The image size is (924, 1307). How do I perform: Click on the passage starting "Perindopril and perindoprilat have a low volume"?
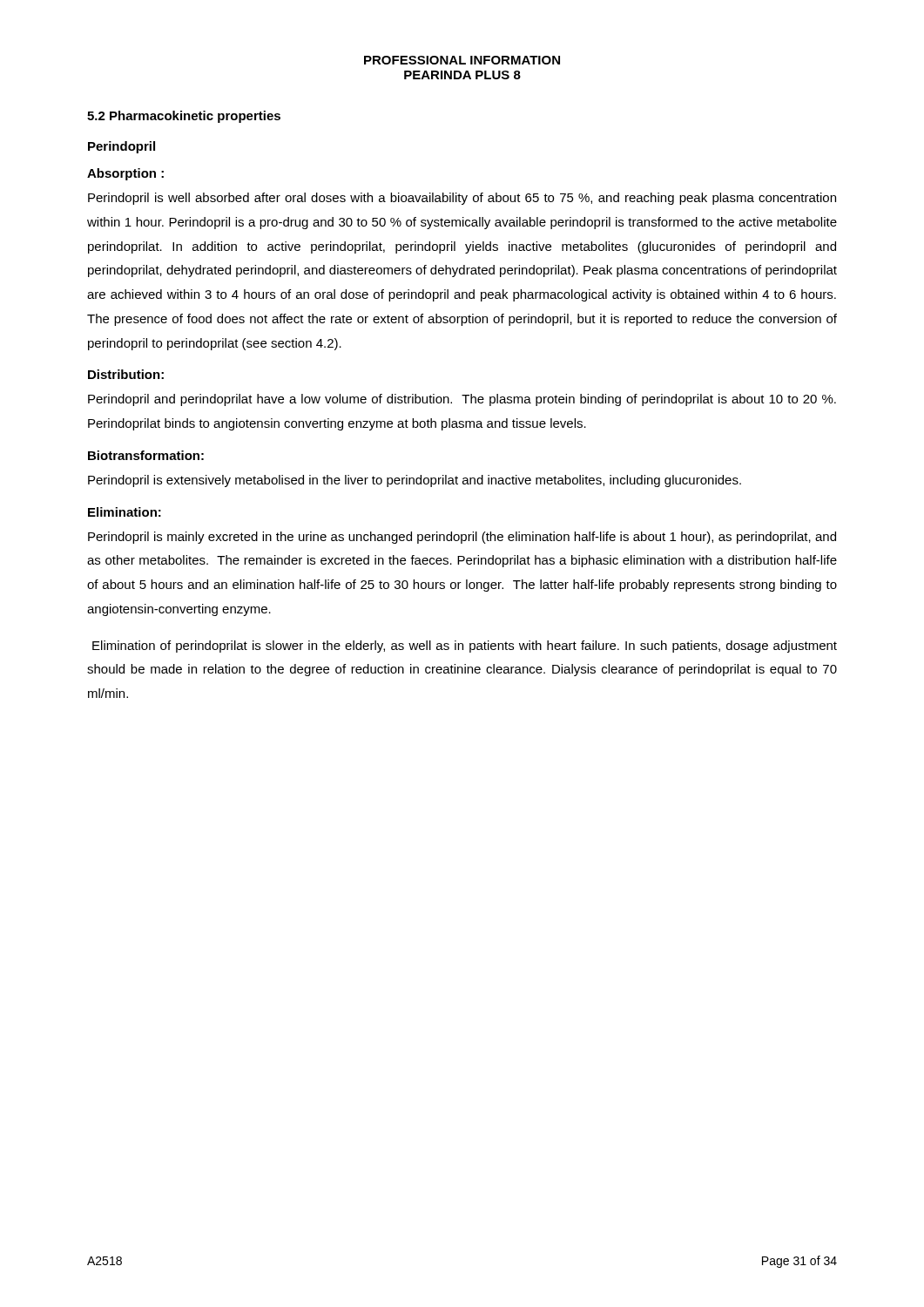(462, 411)
